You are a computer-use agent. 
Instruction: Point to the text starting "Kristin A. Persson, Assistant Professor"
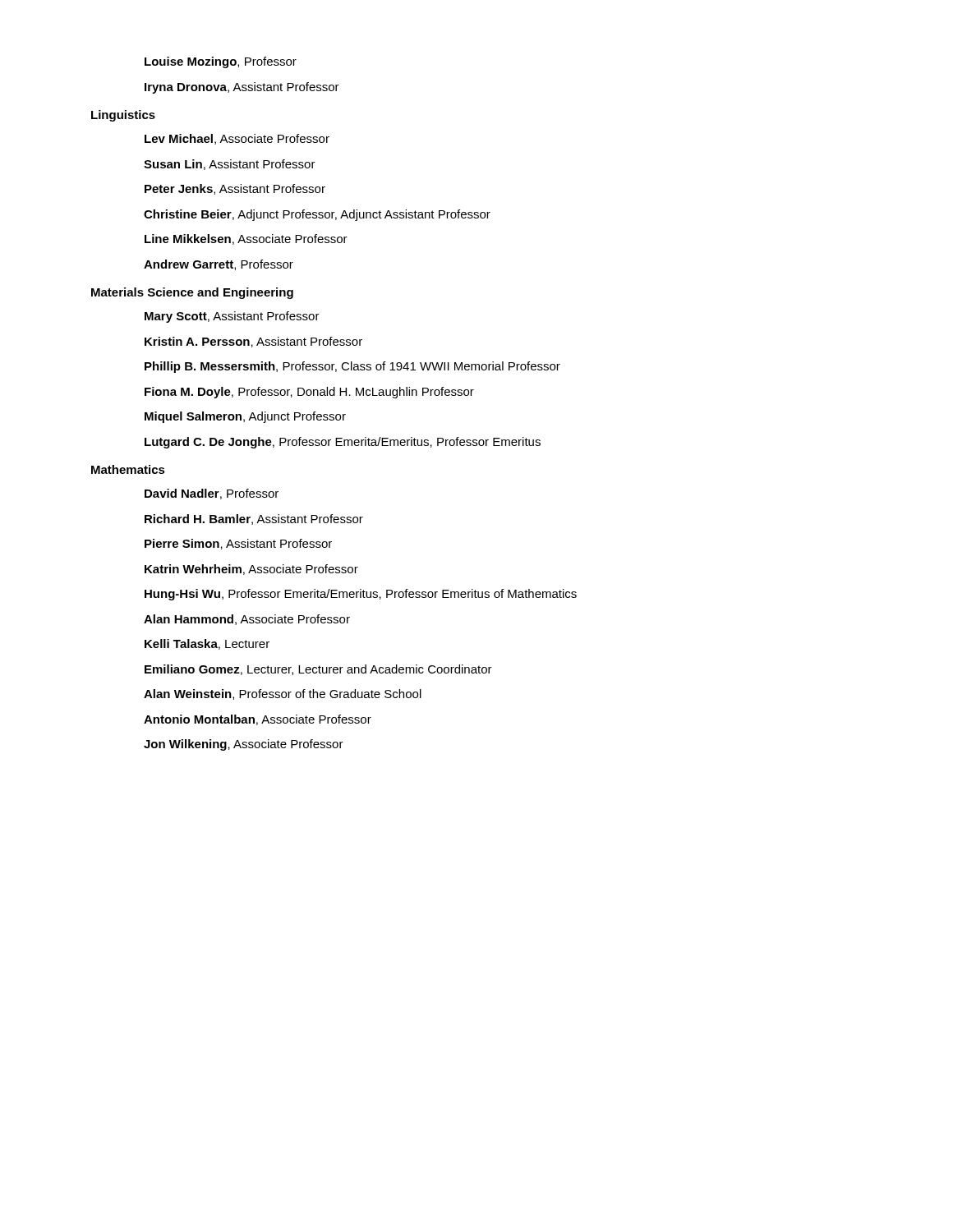coord(253,341)
